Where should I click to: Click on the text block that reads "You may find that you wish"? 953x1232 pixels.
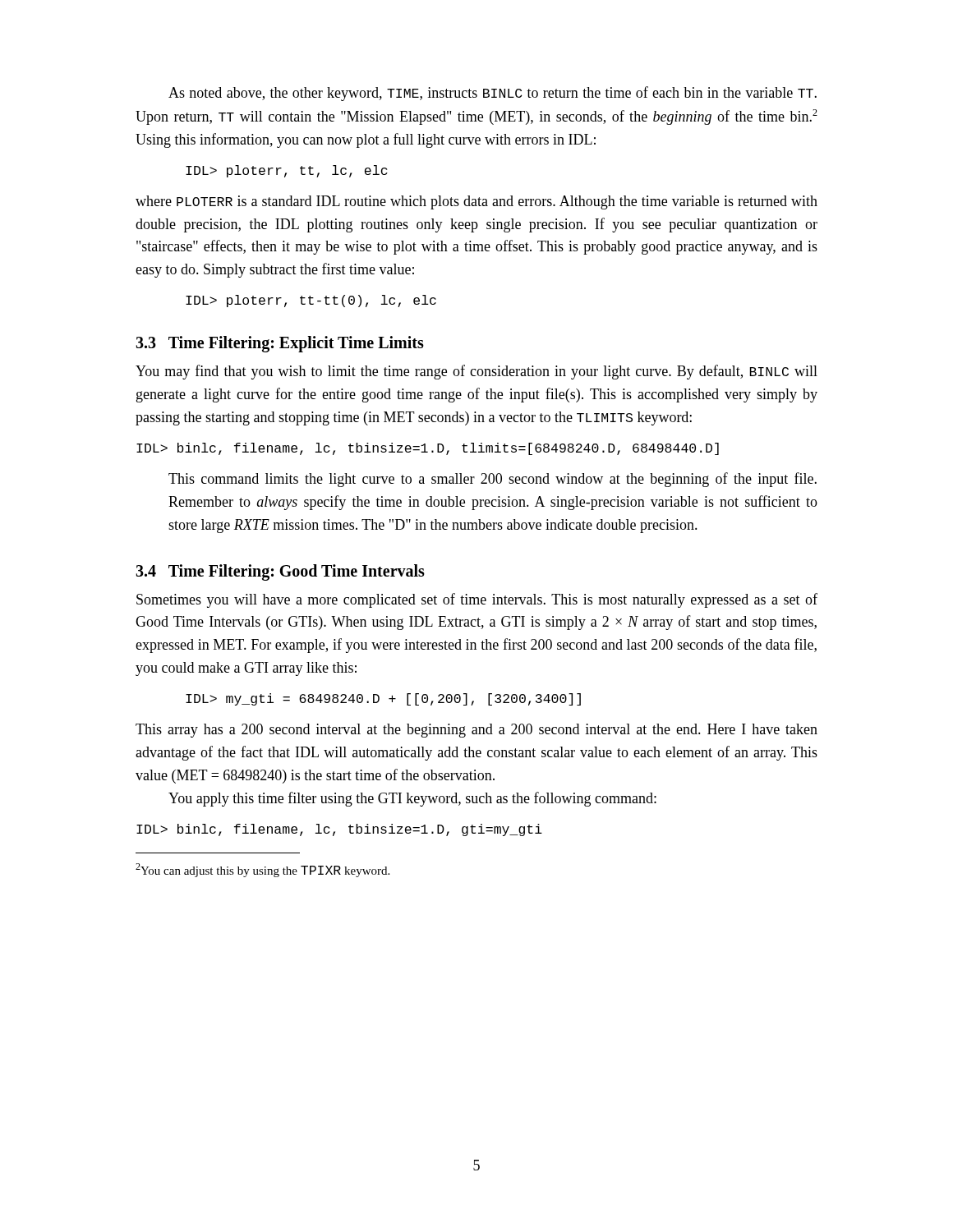tap(476, 395)
